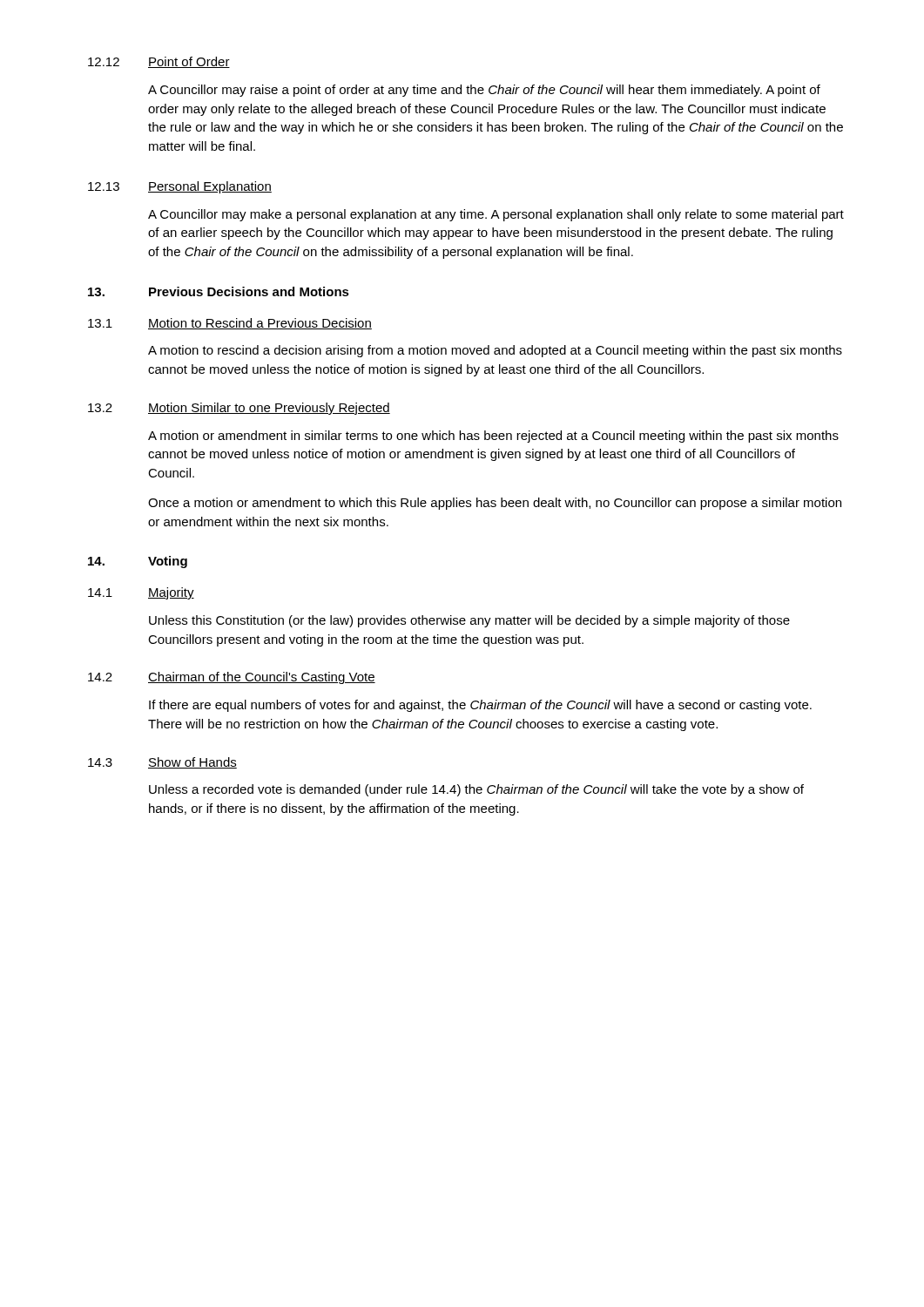Select the region starting "A motion or amendment in similar"
The height and width of the screenshot is (1307, 924).
(x=493, y=437)
